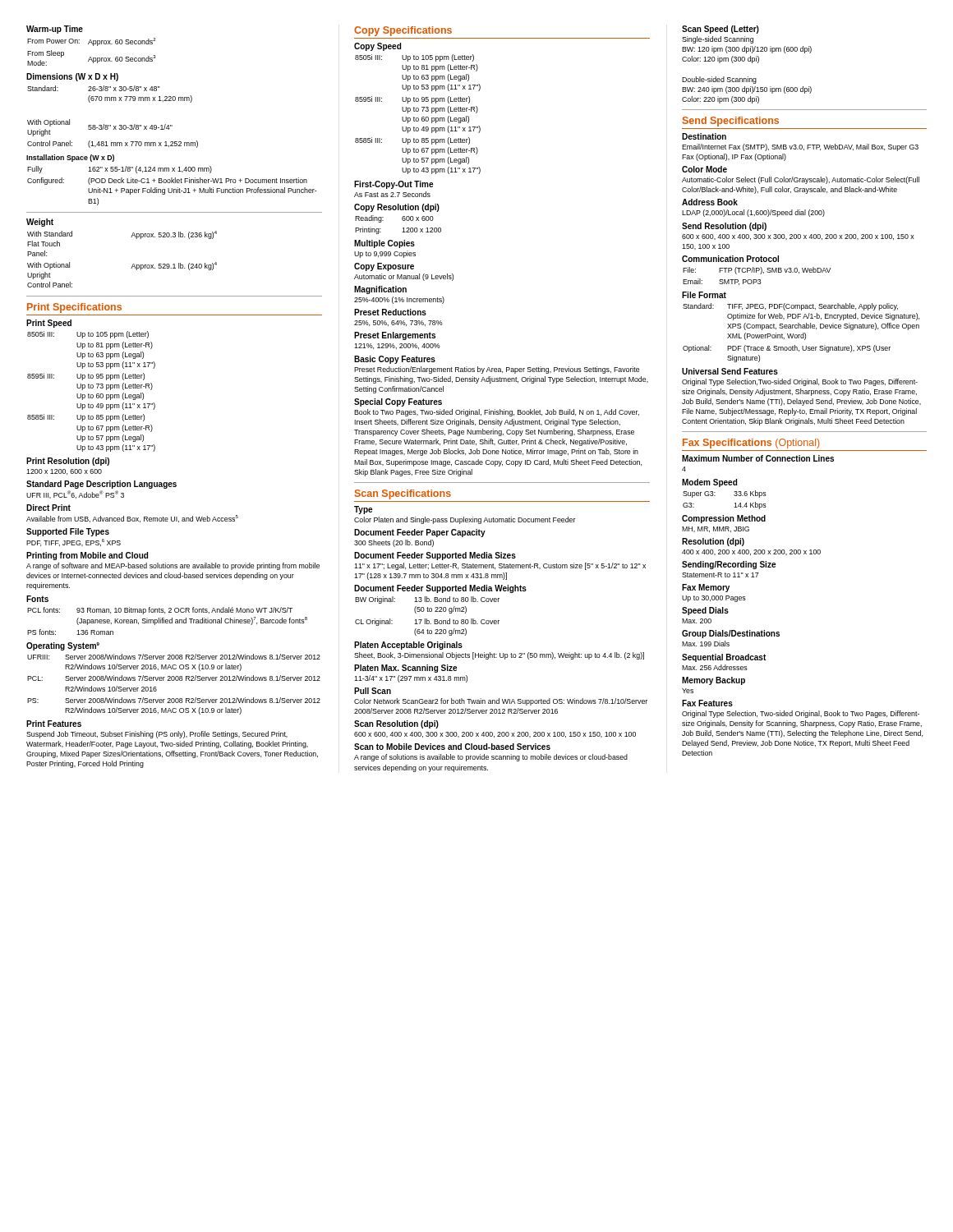Point to the element starting "Special Copy Features"

(398, 402)
